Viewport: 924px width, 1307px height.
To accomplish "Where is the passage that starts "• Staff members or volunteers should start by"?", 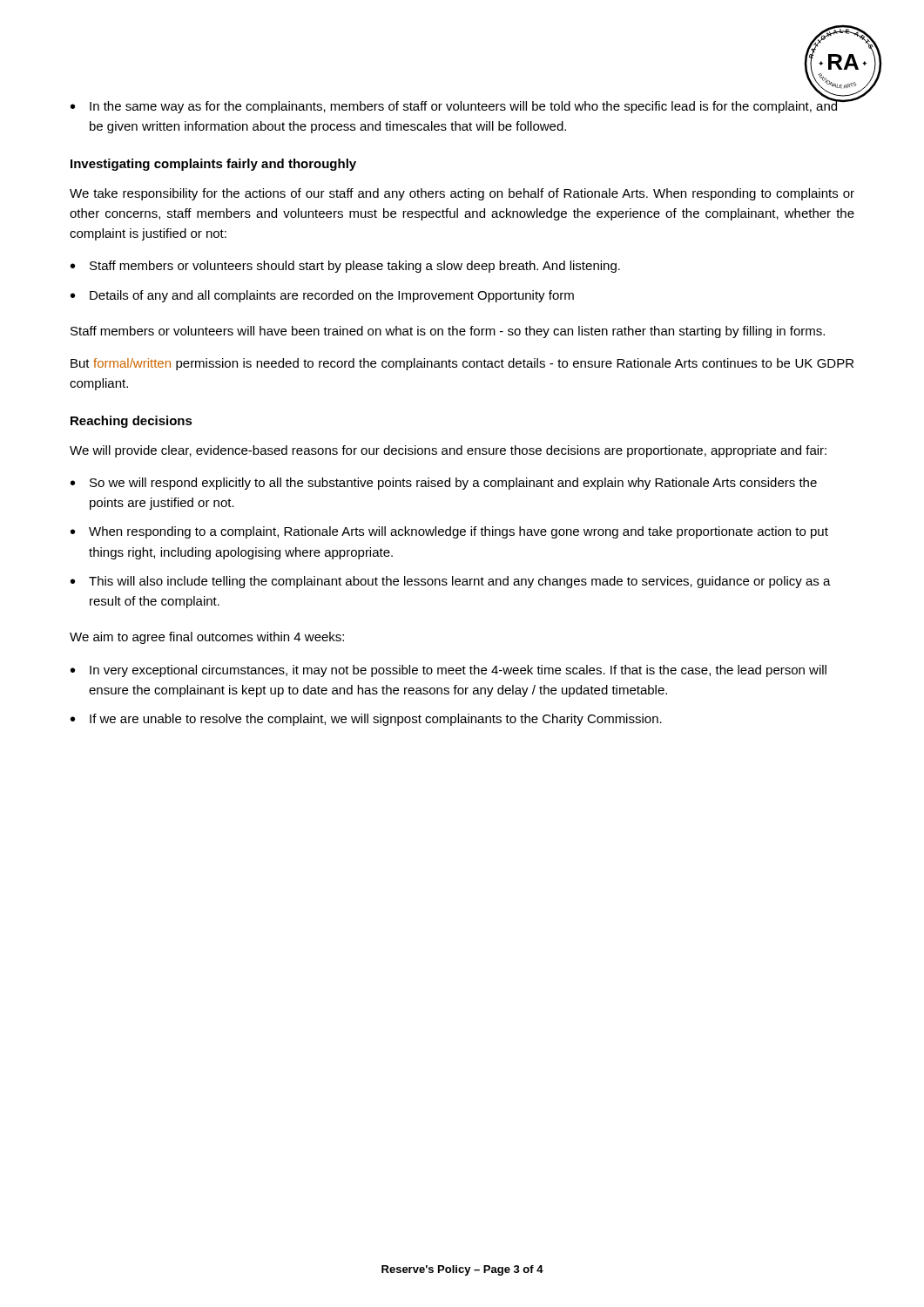I will (x=462, y=266).
